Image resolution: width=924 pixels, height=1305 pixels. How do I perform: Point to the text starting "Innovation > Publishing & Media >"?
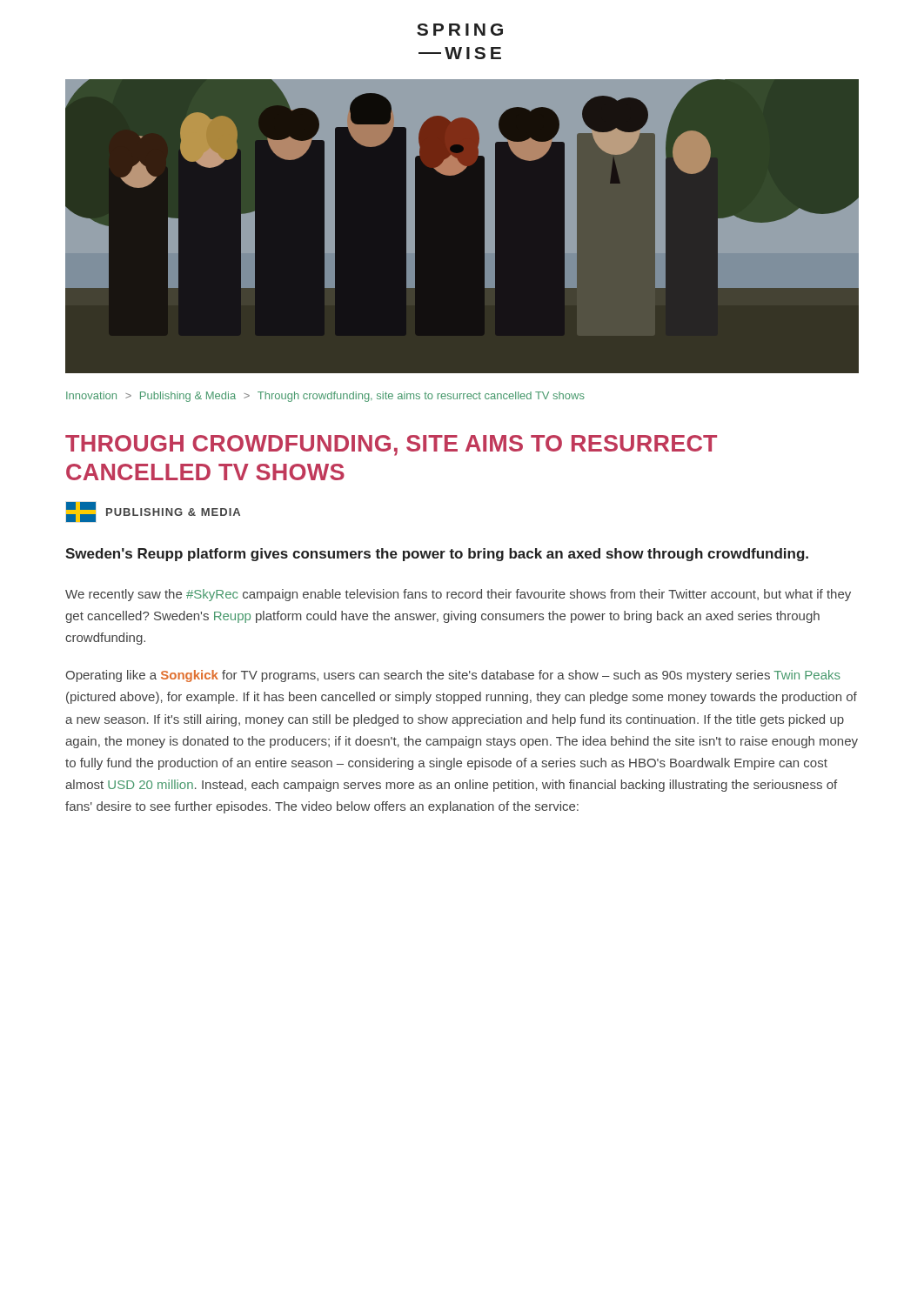(325, 395)
